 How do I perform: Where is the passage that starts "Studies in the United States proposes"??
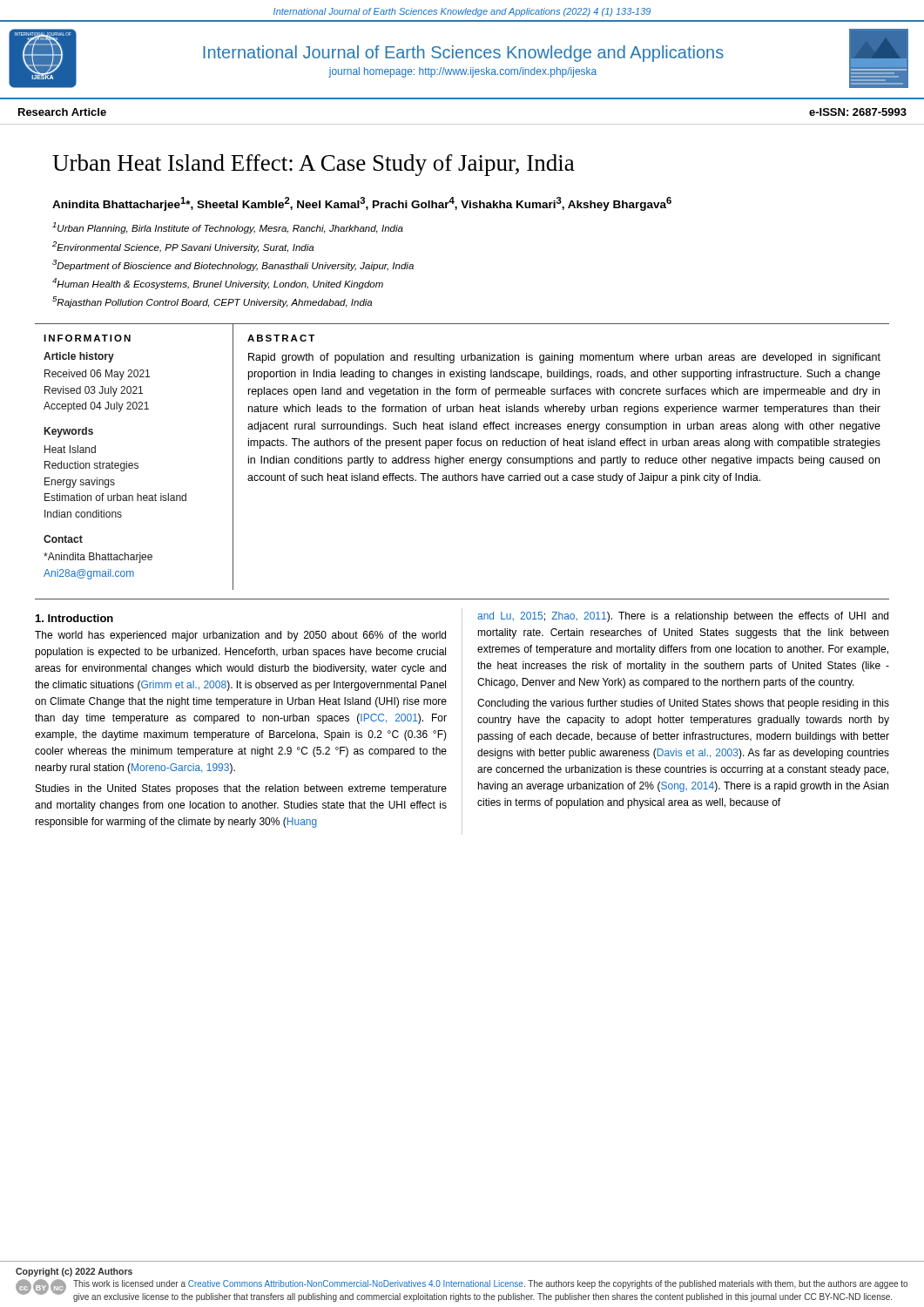pyautogui.click(x=241, y=805)
